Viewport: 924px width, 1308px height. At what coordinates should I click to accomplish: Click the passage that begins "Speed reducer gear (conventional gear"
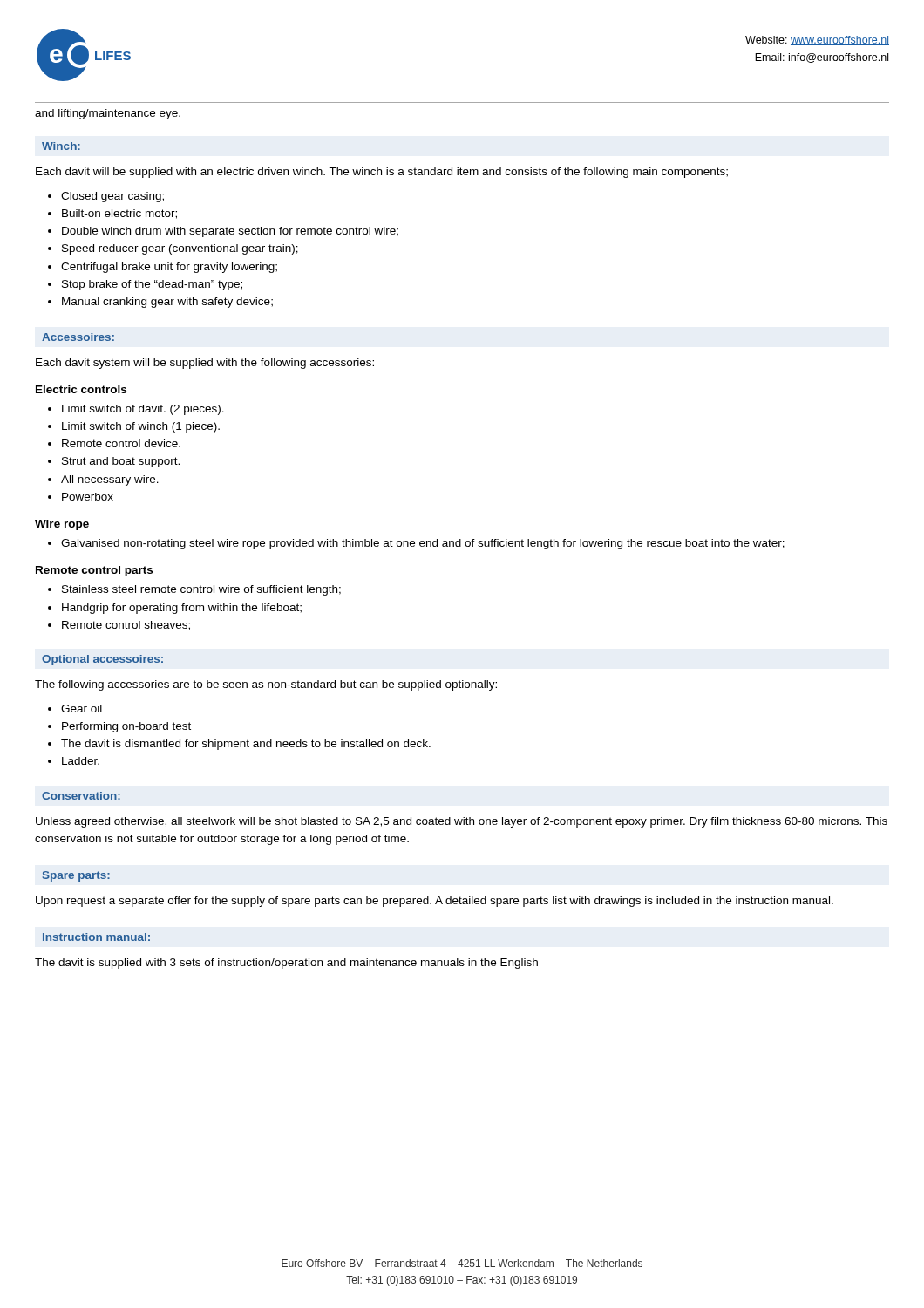173,249
